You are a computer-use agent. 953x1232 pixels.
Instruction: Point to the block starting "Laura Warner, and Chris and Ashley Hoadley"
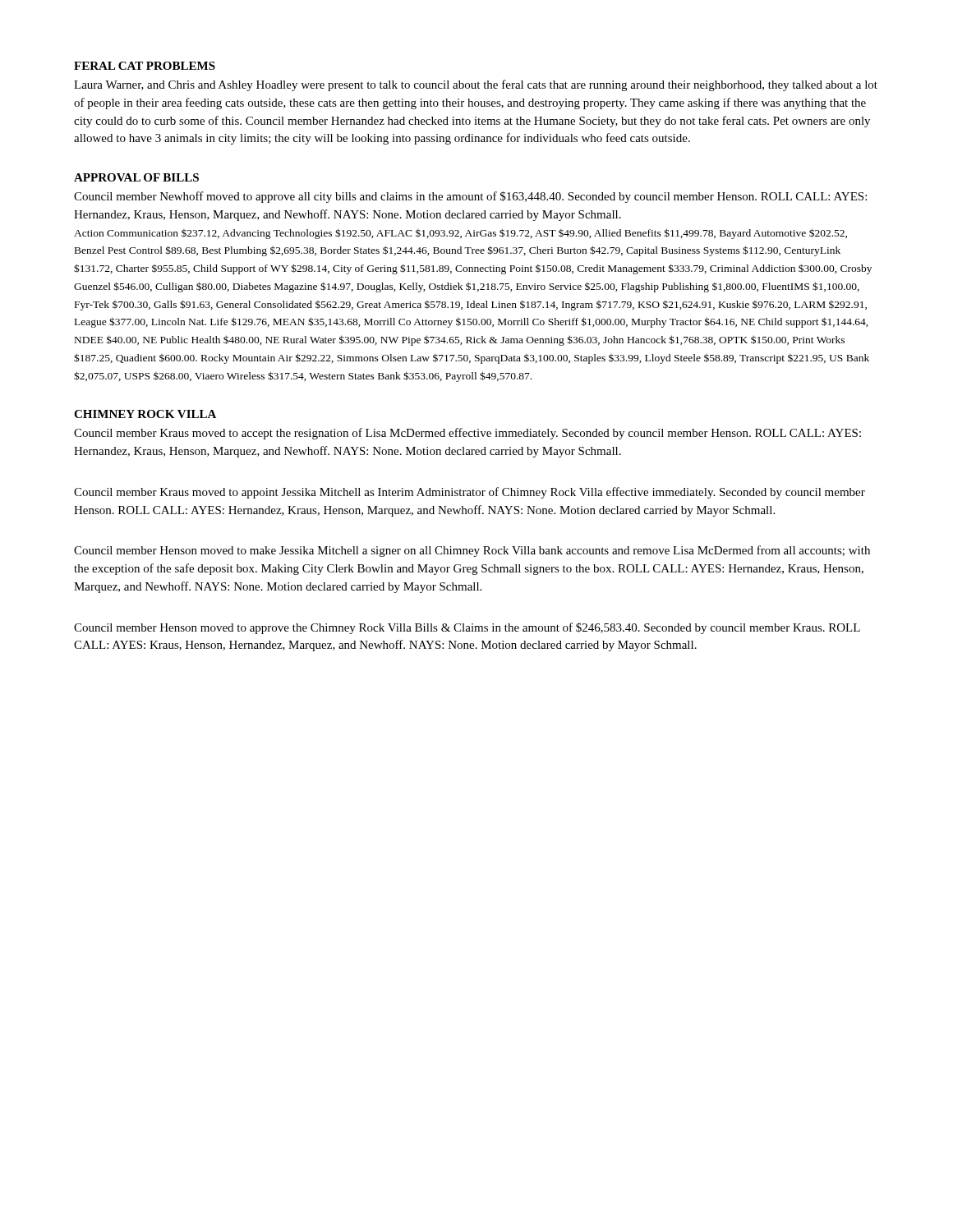[x=476, y=111]
